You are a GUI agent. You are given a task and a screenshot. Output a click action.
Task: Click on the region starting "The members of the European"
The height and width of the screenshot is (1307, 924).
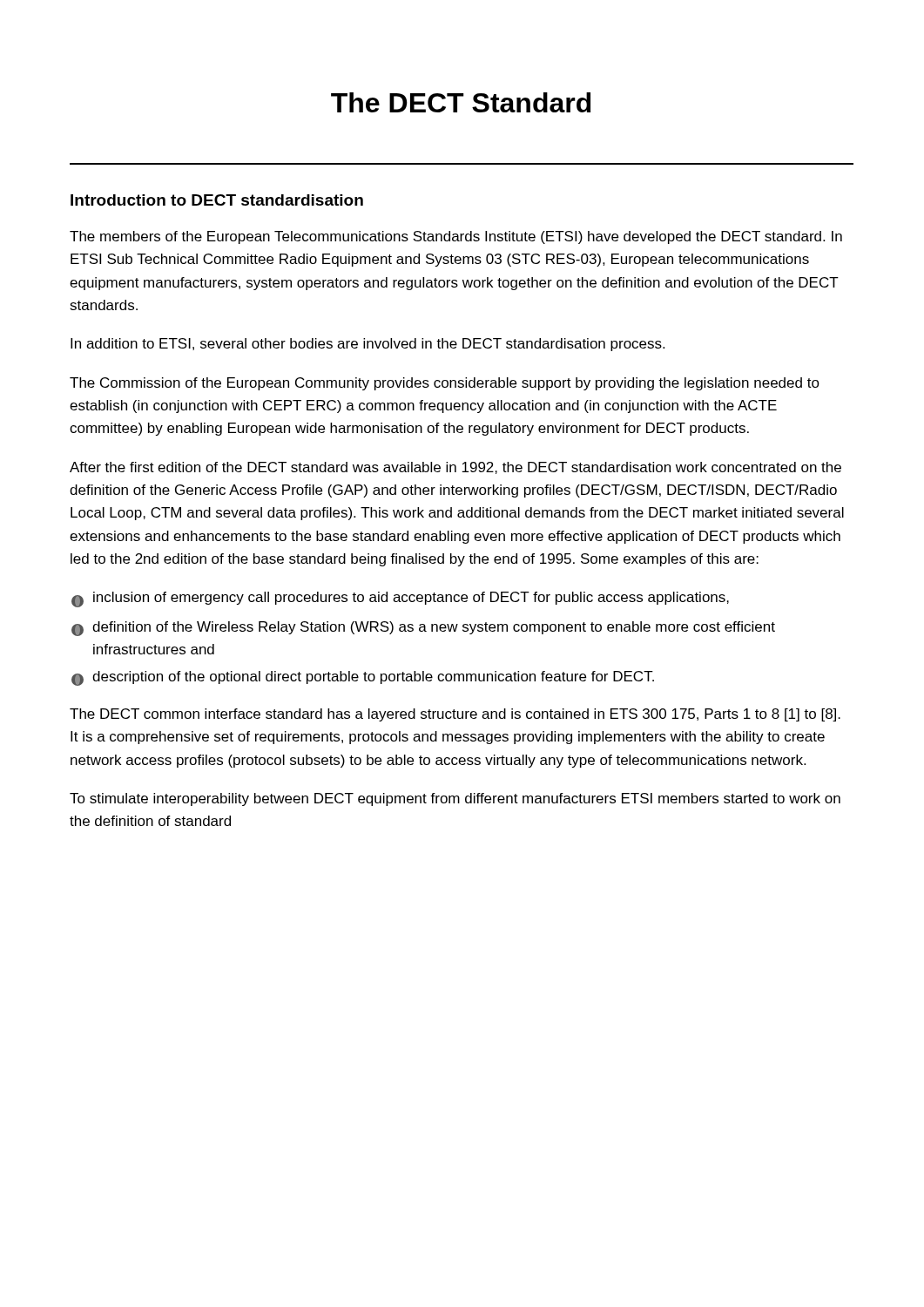click(456, 271)
